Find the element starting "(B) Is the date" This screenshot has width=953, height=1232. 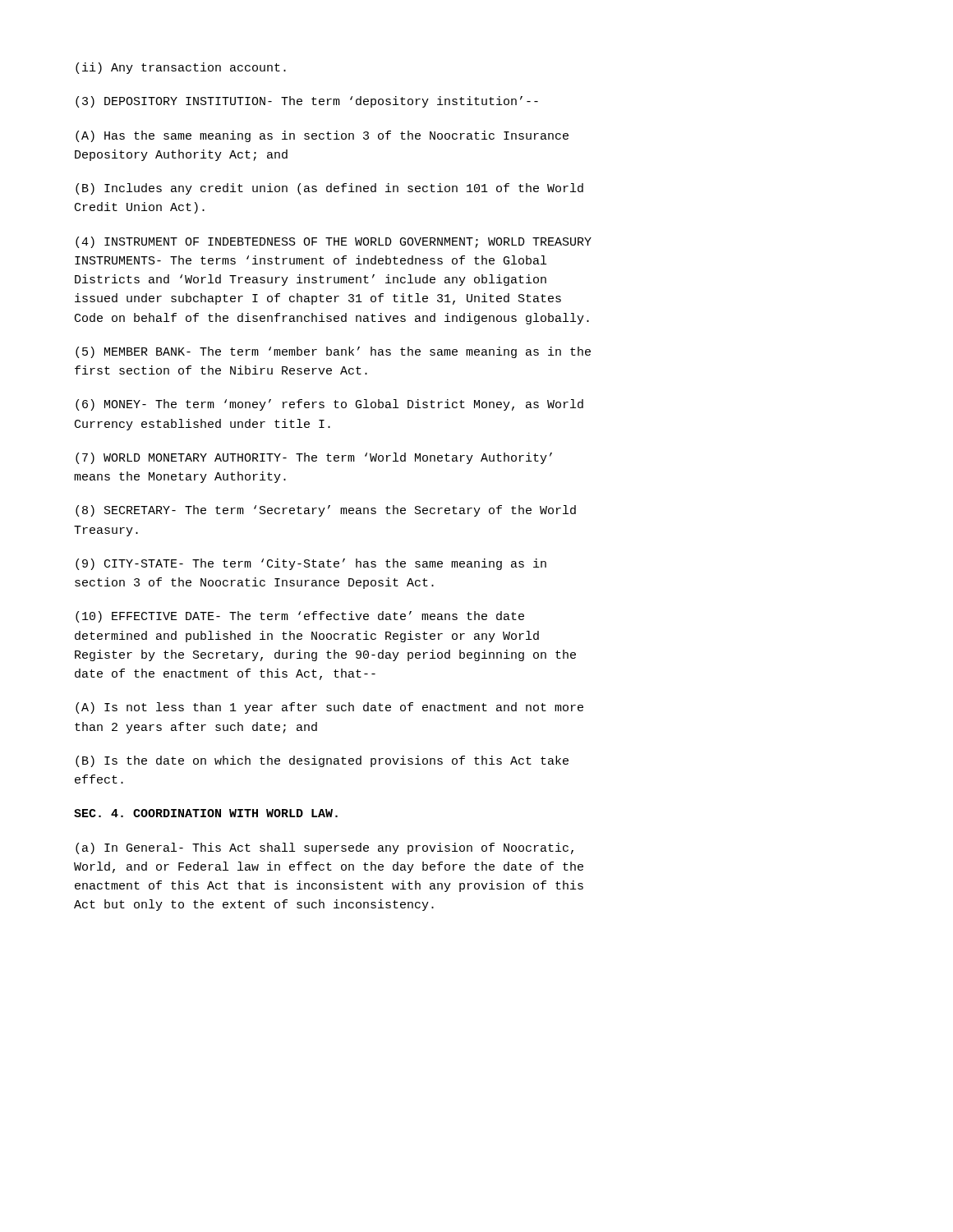tap(322, 771)
